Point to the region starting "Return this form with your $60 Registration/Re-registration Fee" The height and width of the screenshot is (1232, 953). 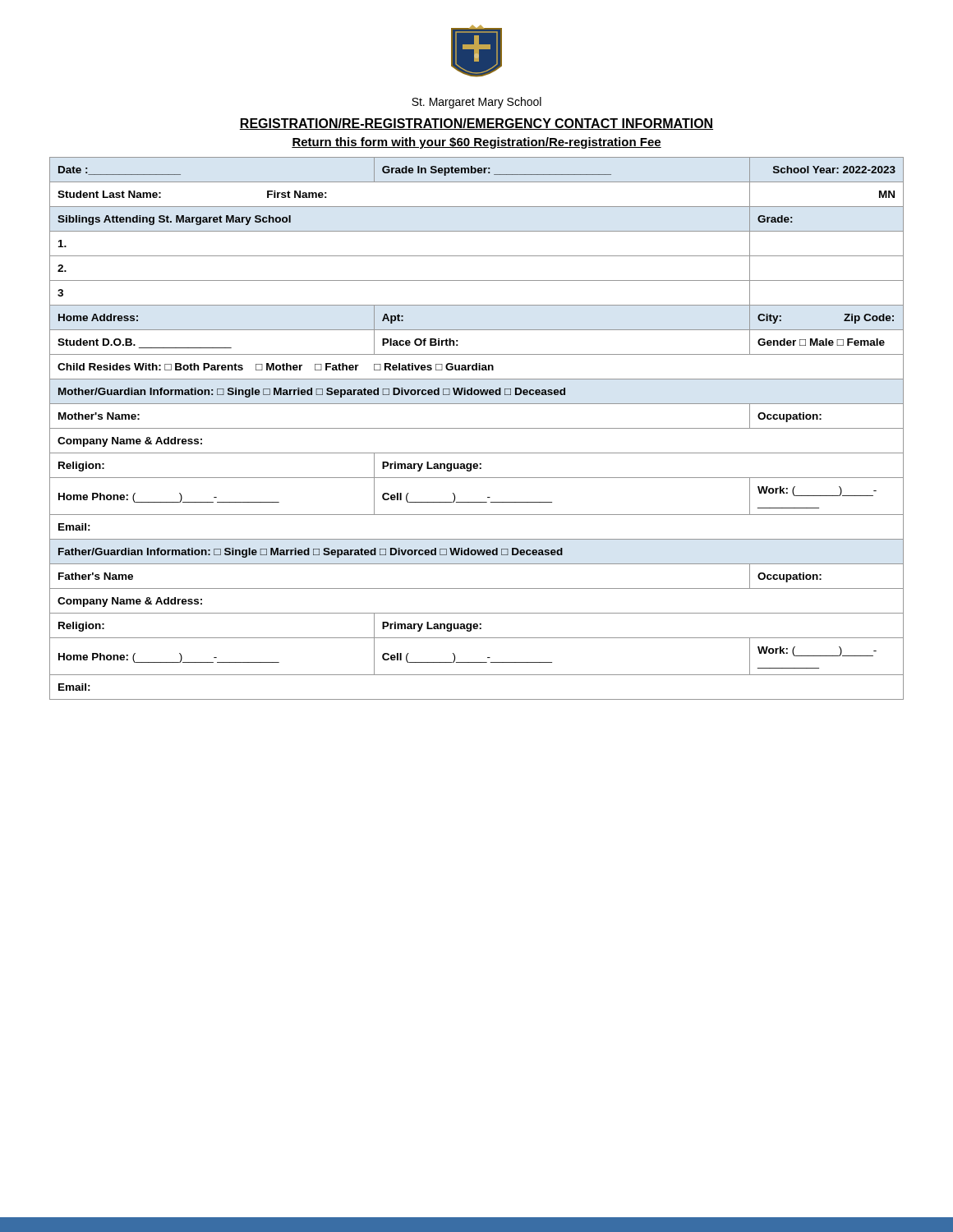tap(476, 142)
